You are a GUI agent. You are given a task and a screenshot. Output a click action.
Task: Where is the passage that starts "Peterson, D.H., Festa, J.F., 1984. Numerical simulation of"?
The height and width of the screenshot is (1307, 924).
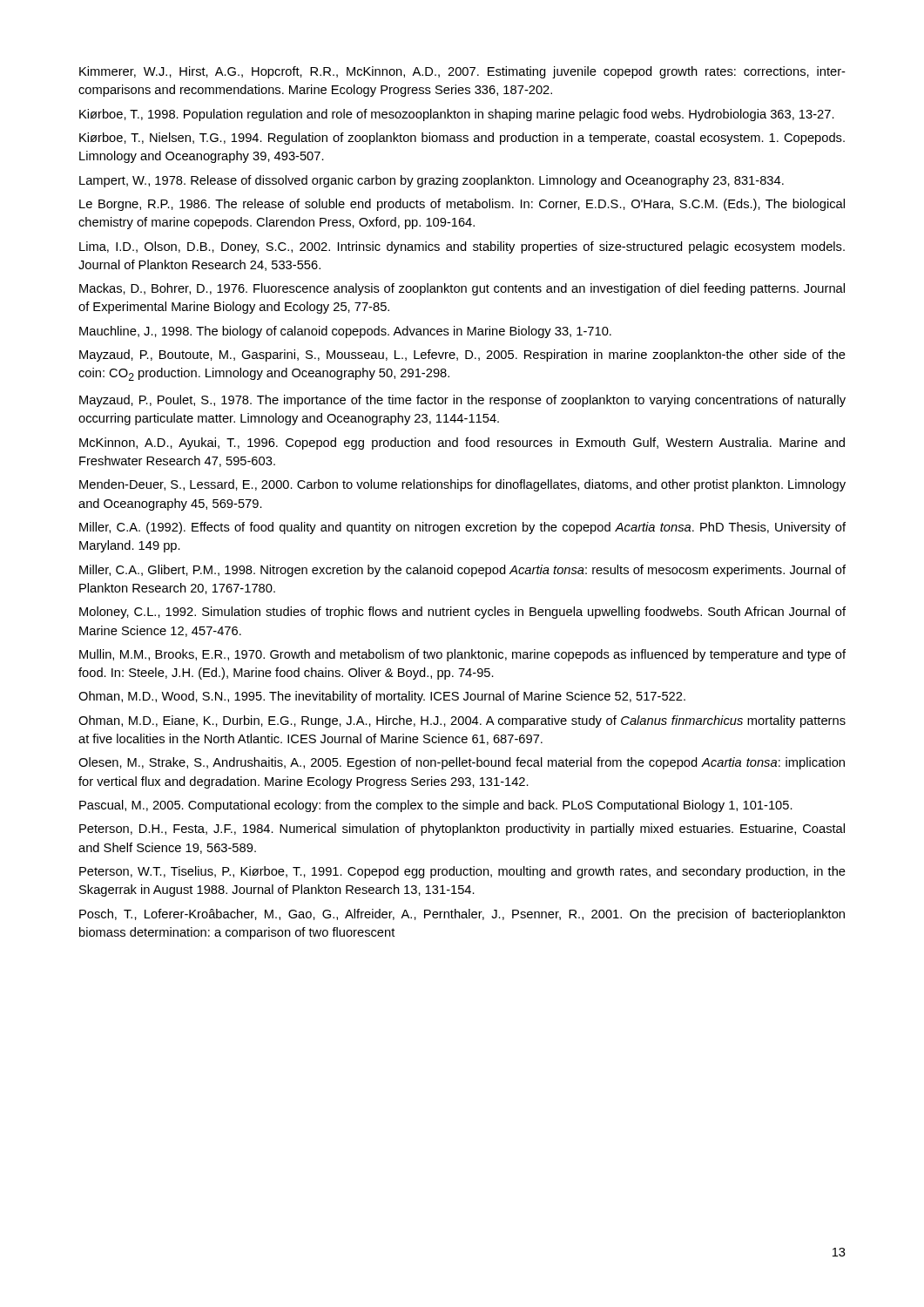462,838
